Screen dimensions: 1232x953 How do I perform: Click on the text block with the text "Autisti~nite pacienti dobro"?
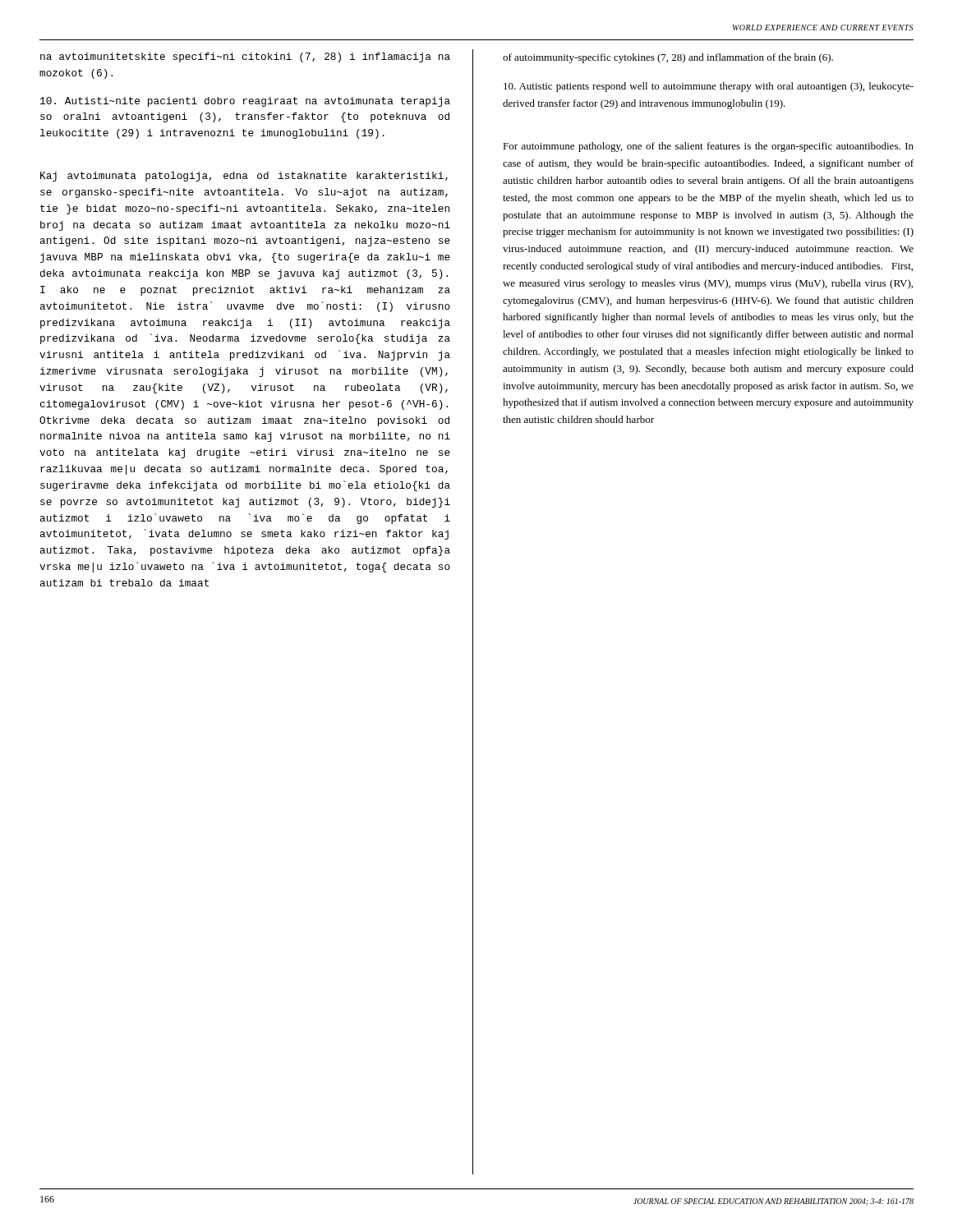[245, 117]
